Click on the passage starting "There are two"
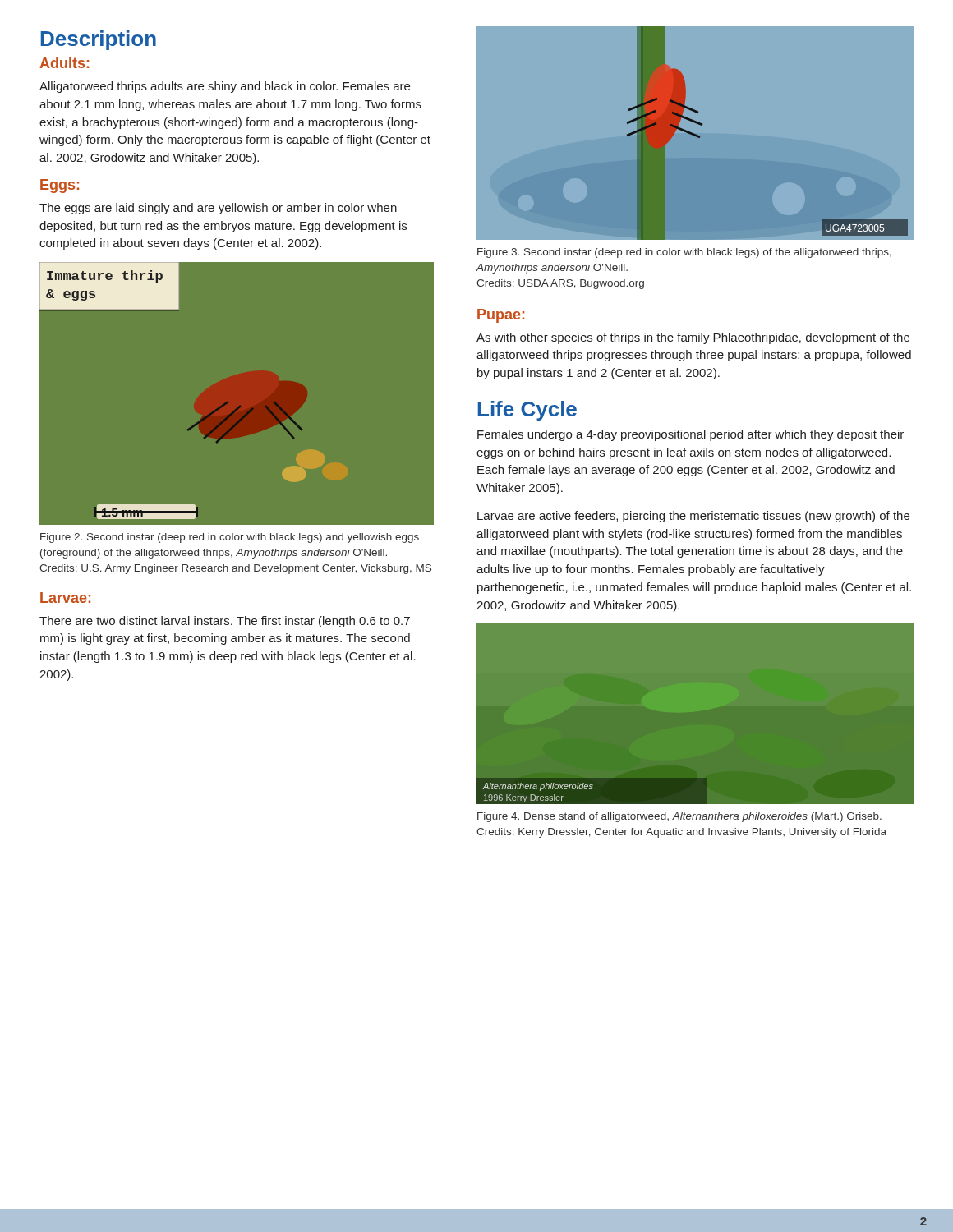The image size is (953, 1232). click(x=237, y=647)
